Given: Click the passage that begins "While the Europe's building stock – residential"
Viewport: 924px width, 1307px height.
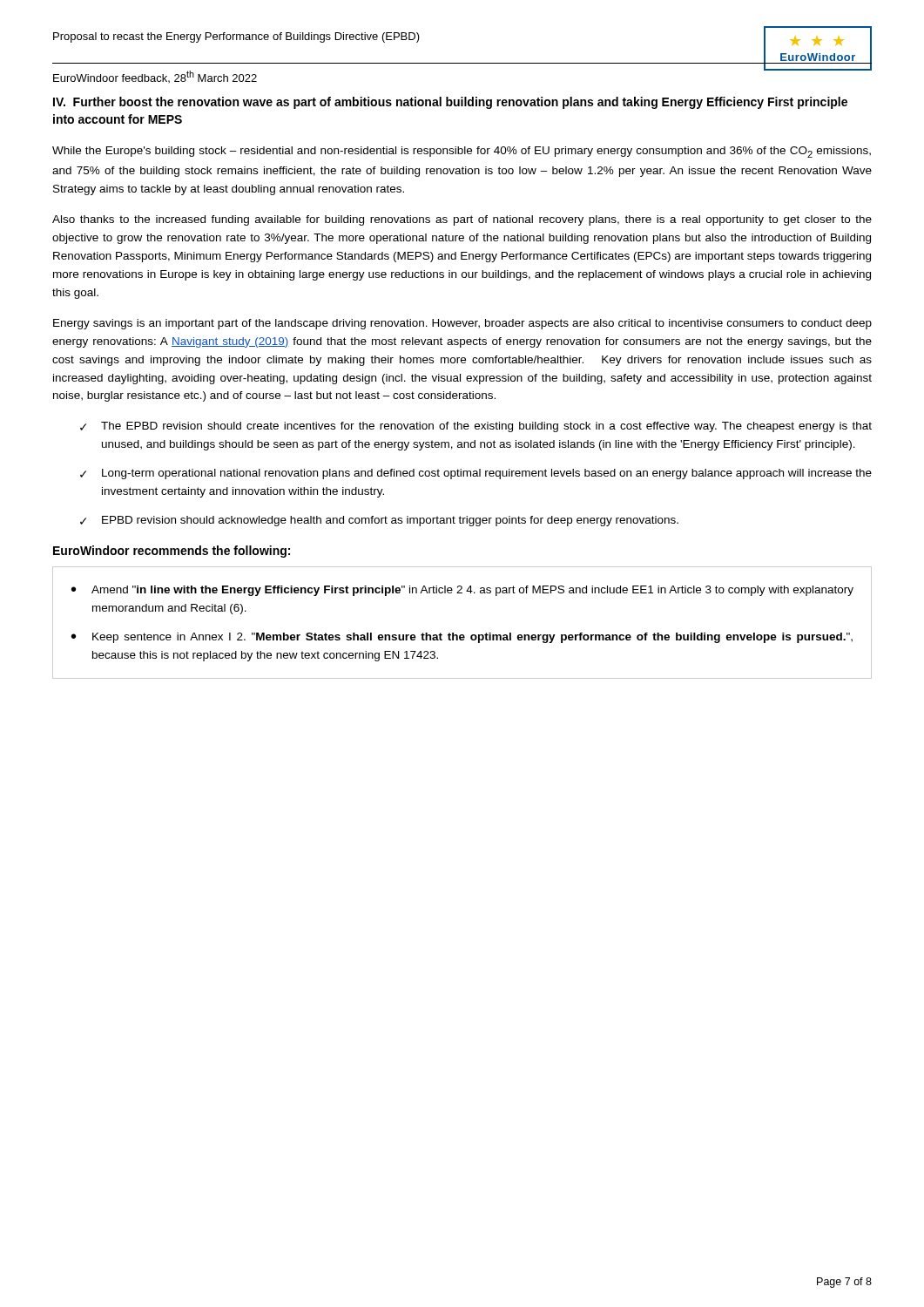Looking at the screenshot, I should (462, 170).
